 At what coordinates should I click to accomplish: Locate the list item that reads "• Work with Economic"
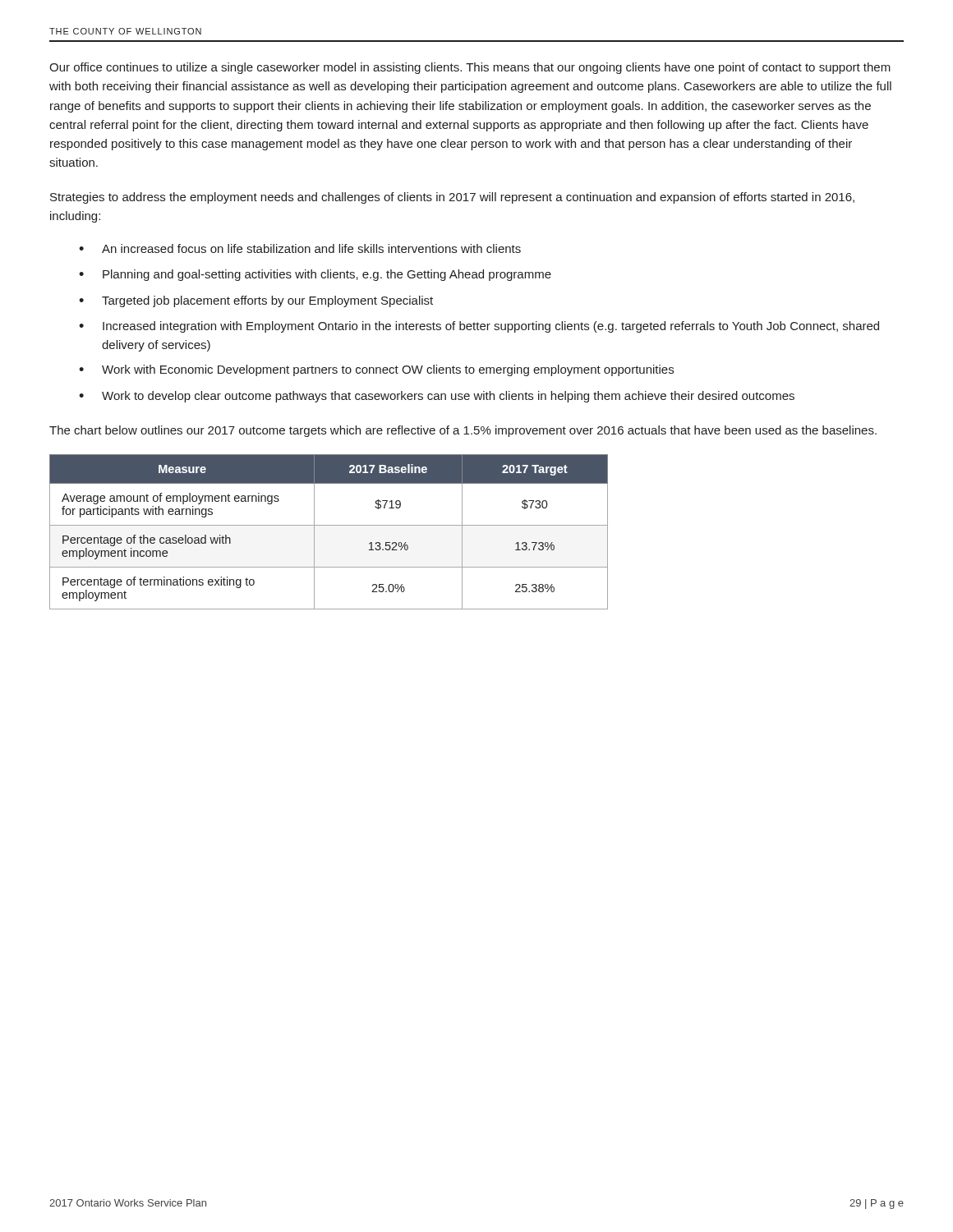coord(476,370)
